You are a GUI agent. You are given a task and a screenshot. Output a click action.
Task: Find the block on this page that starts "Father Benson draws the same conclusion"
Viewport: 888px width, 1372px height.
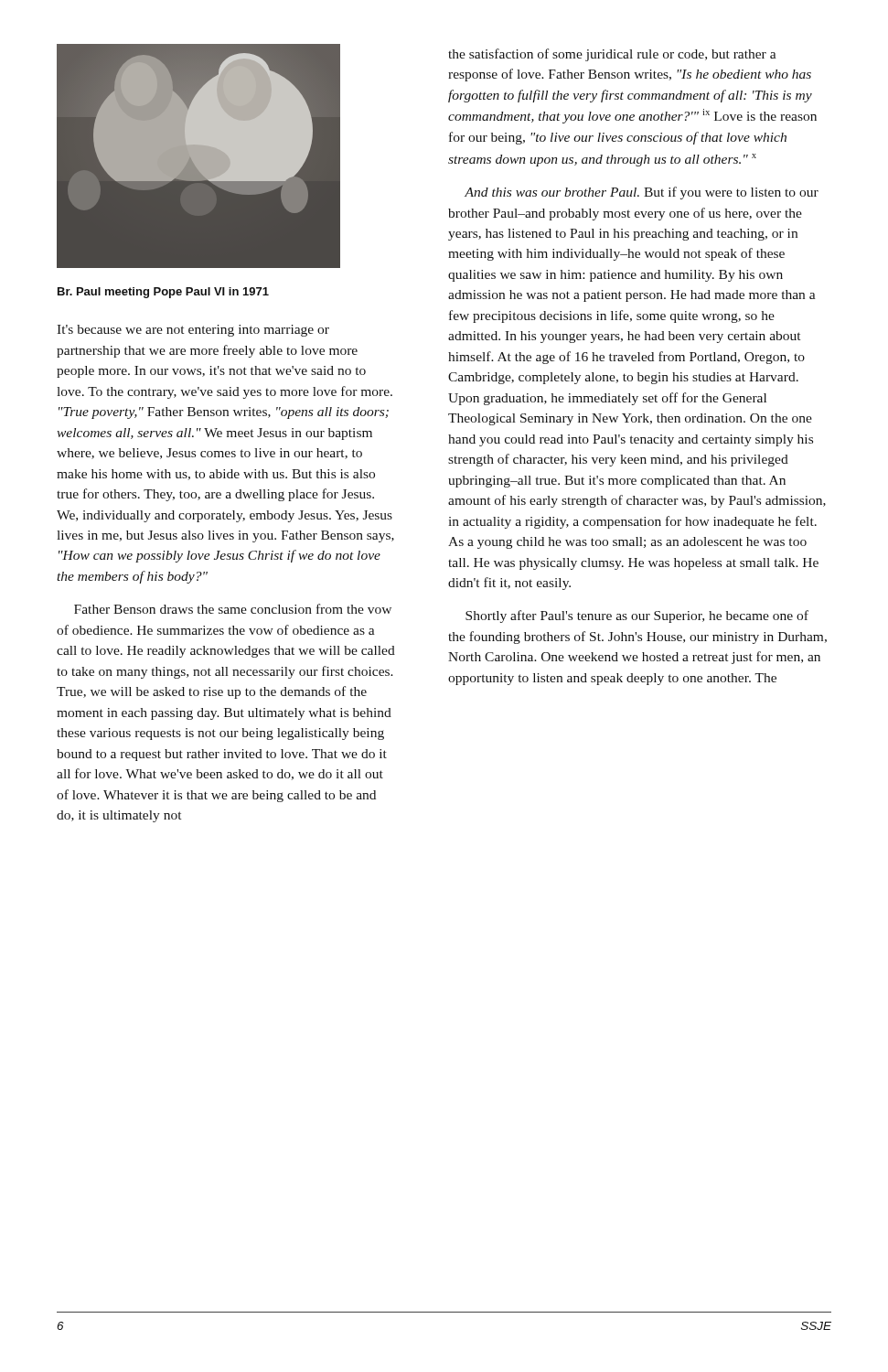coord(226,712)
